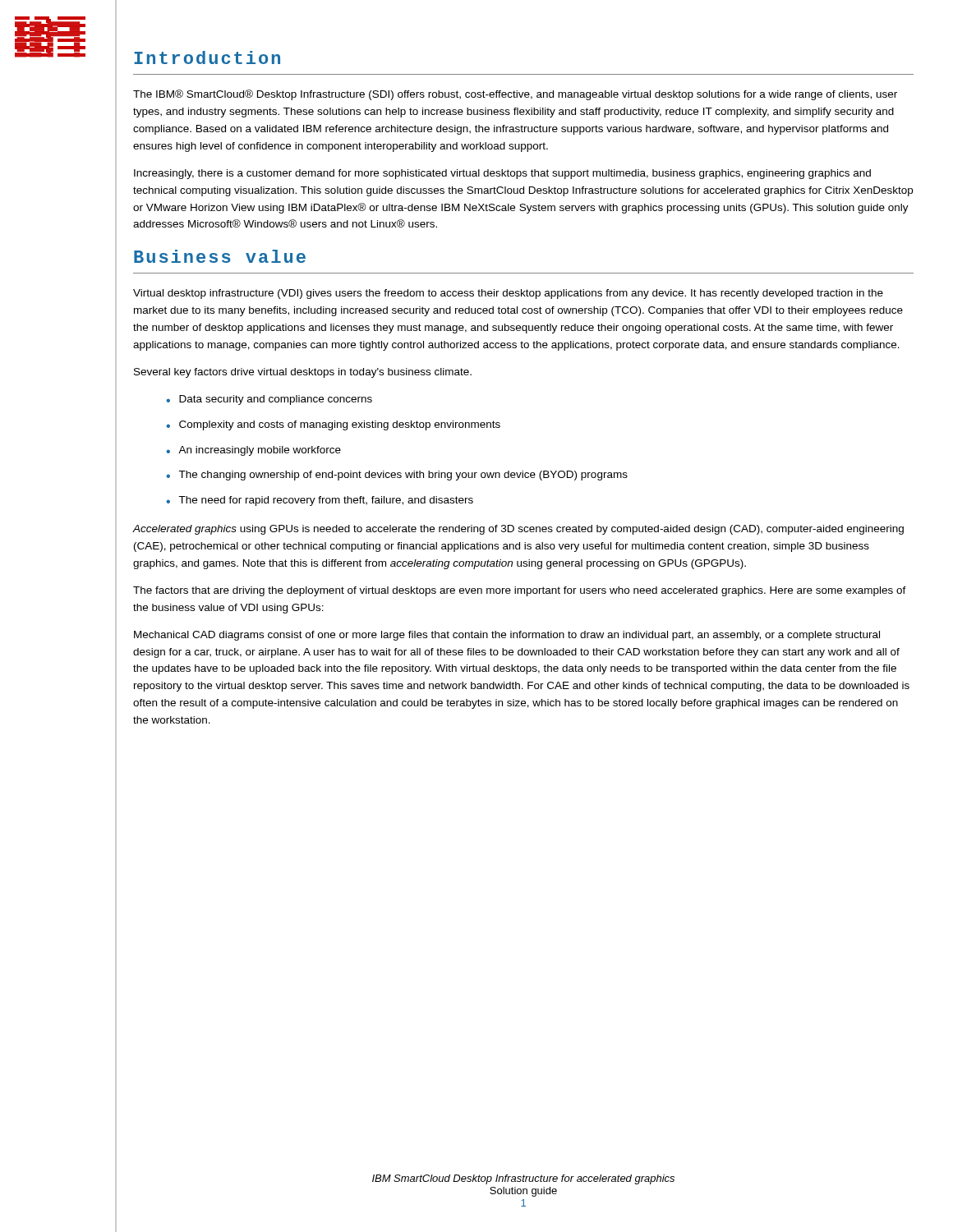Navigate to the passage starting "Increasingly, there is a customer demand"
This screenshot has height=1232, width=953.
coord(523,198)
